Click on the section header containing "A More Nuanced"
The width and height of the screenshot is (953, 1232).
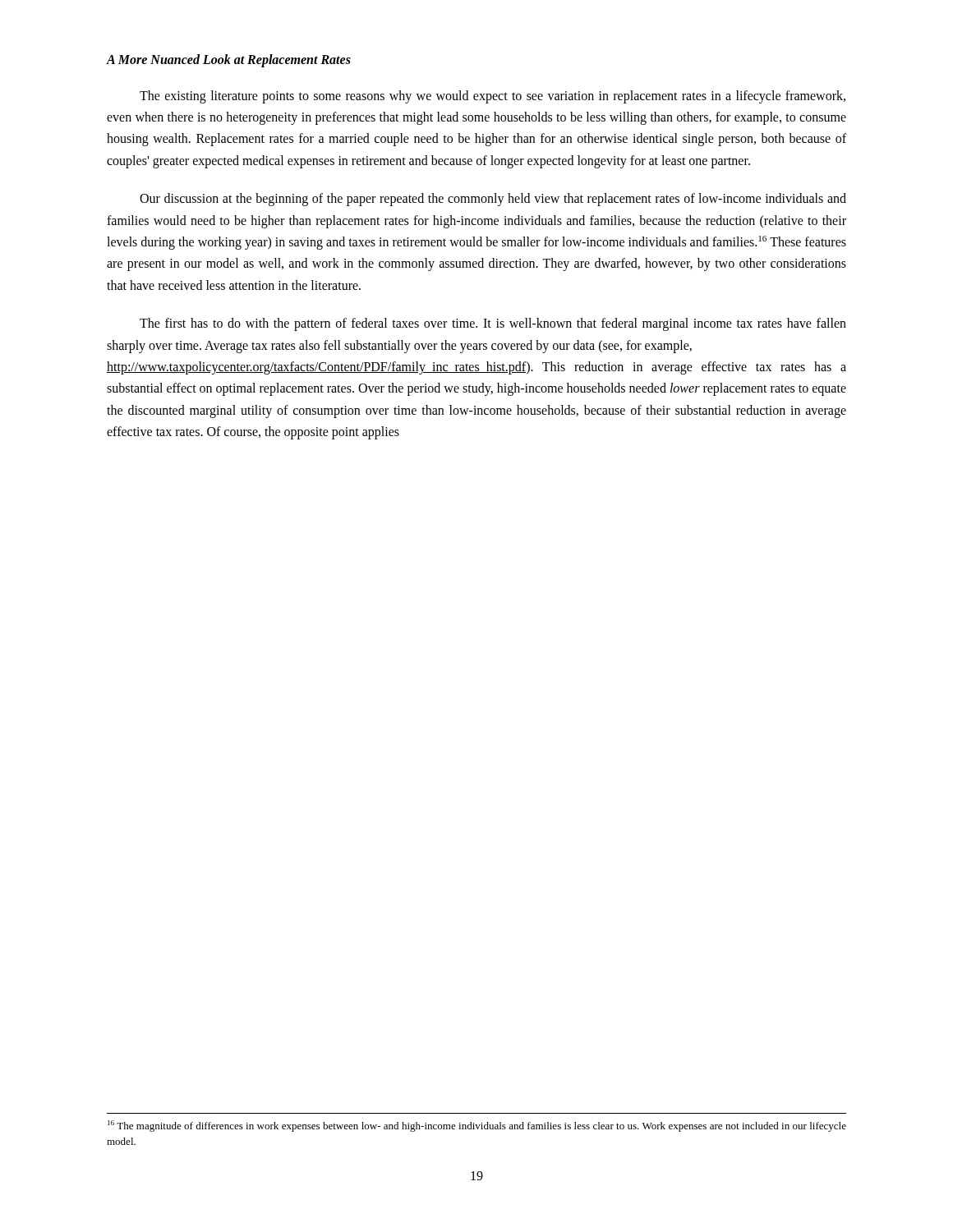pyautogui.click(x=229, y=60)
